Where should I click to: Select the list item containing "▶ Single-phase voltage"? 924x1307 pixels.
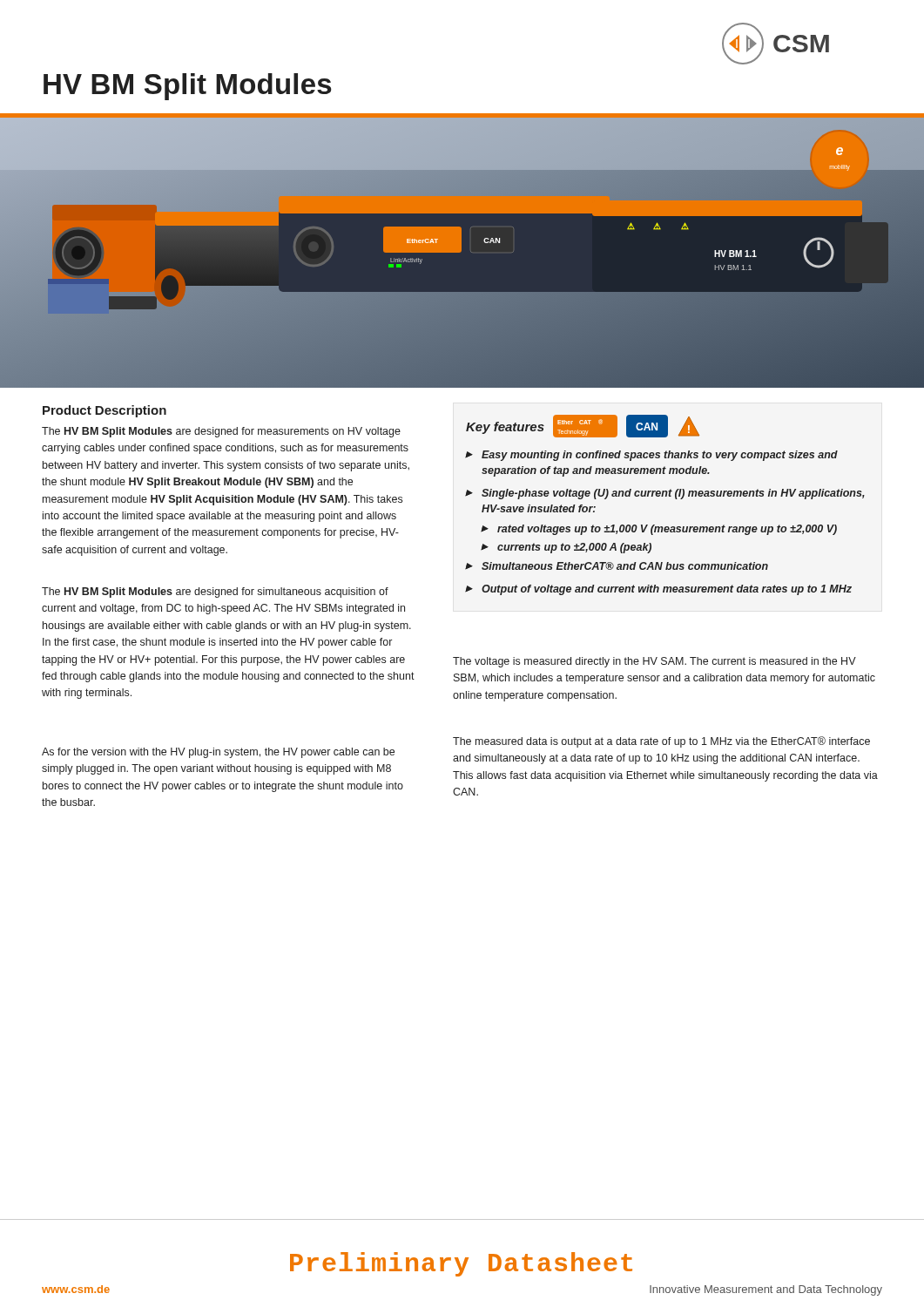click(667, 521)
